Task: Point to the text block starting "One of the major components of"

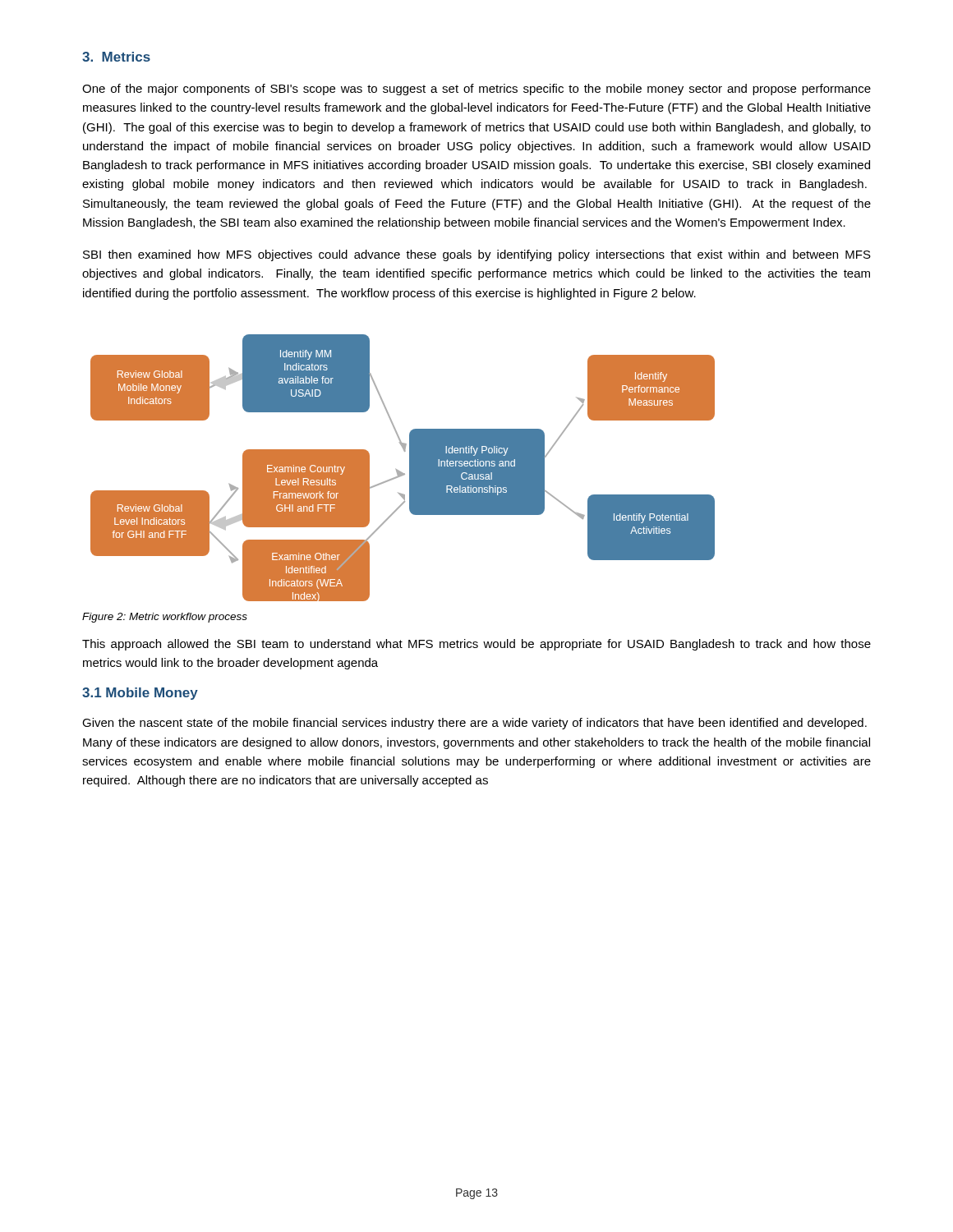Action: (x=476, y=155)
